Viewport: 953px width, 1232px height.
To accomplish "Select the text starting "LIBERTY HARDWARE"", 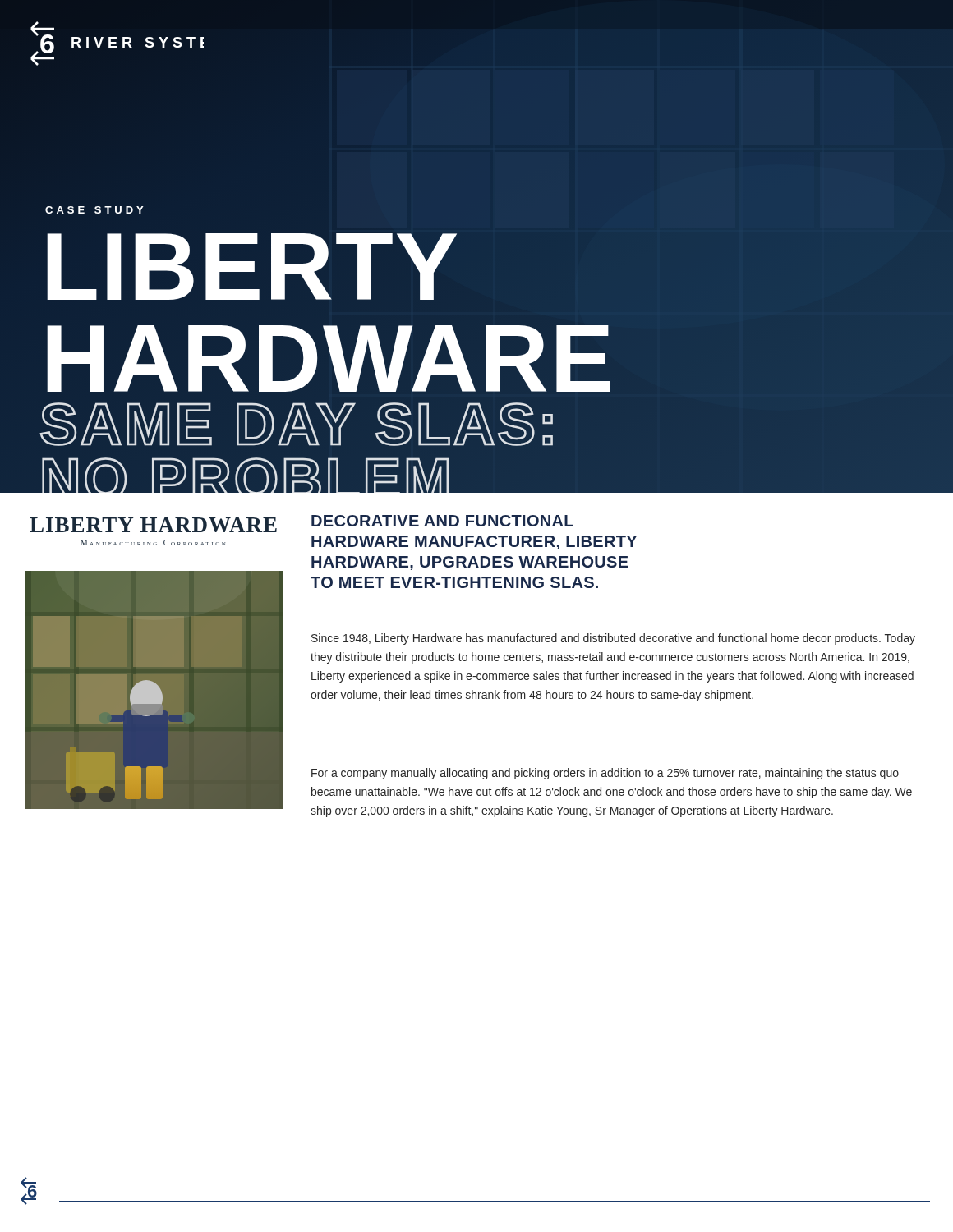I will coord(328,313).
